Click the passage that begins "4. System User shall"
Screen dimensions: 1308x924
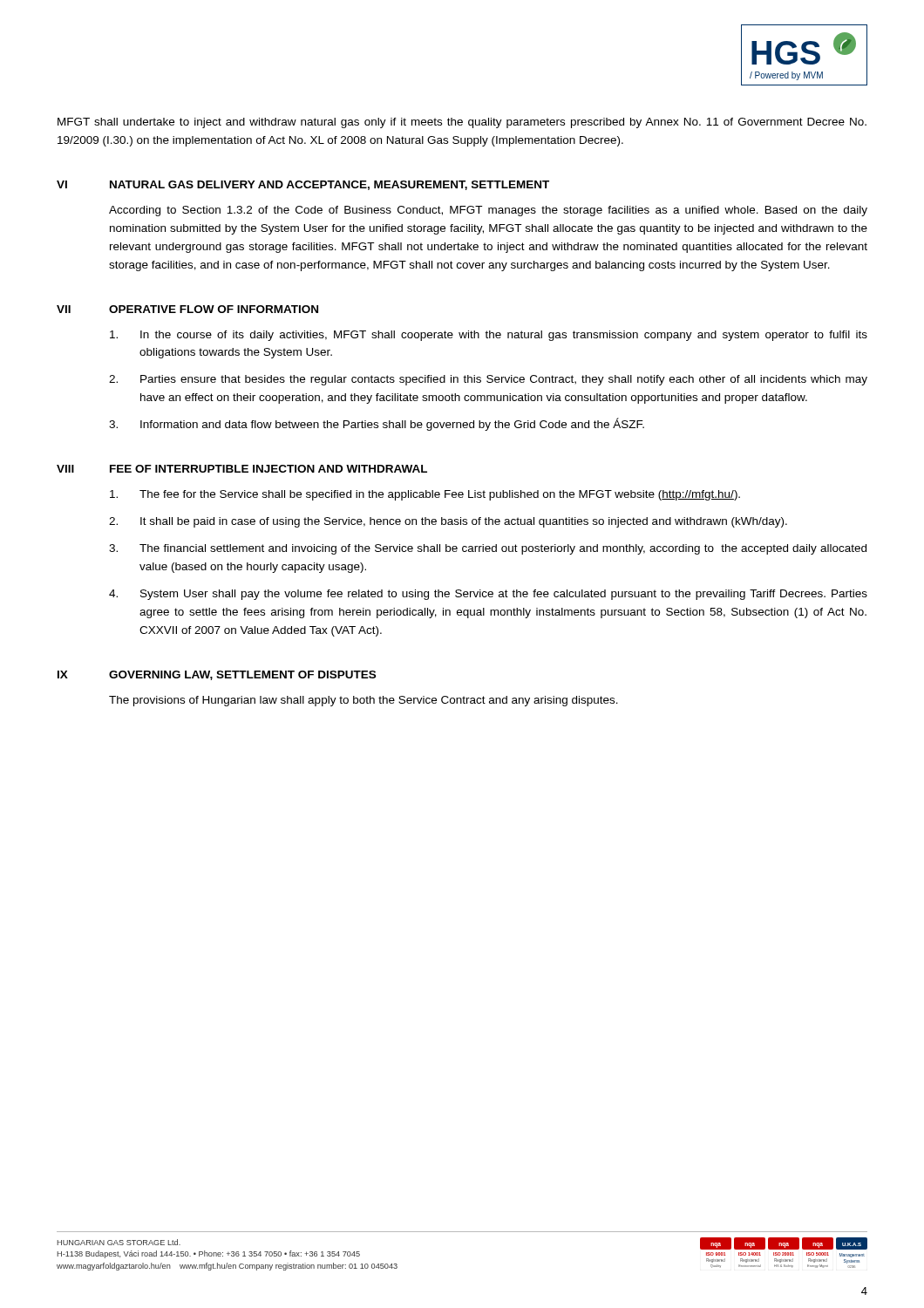[488, 612]
